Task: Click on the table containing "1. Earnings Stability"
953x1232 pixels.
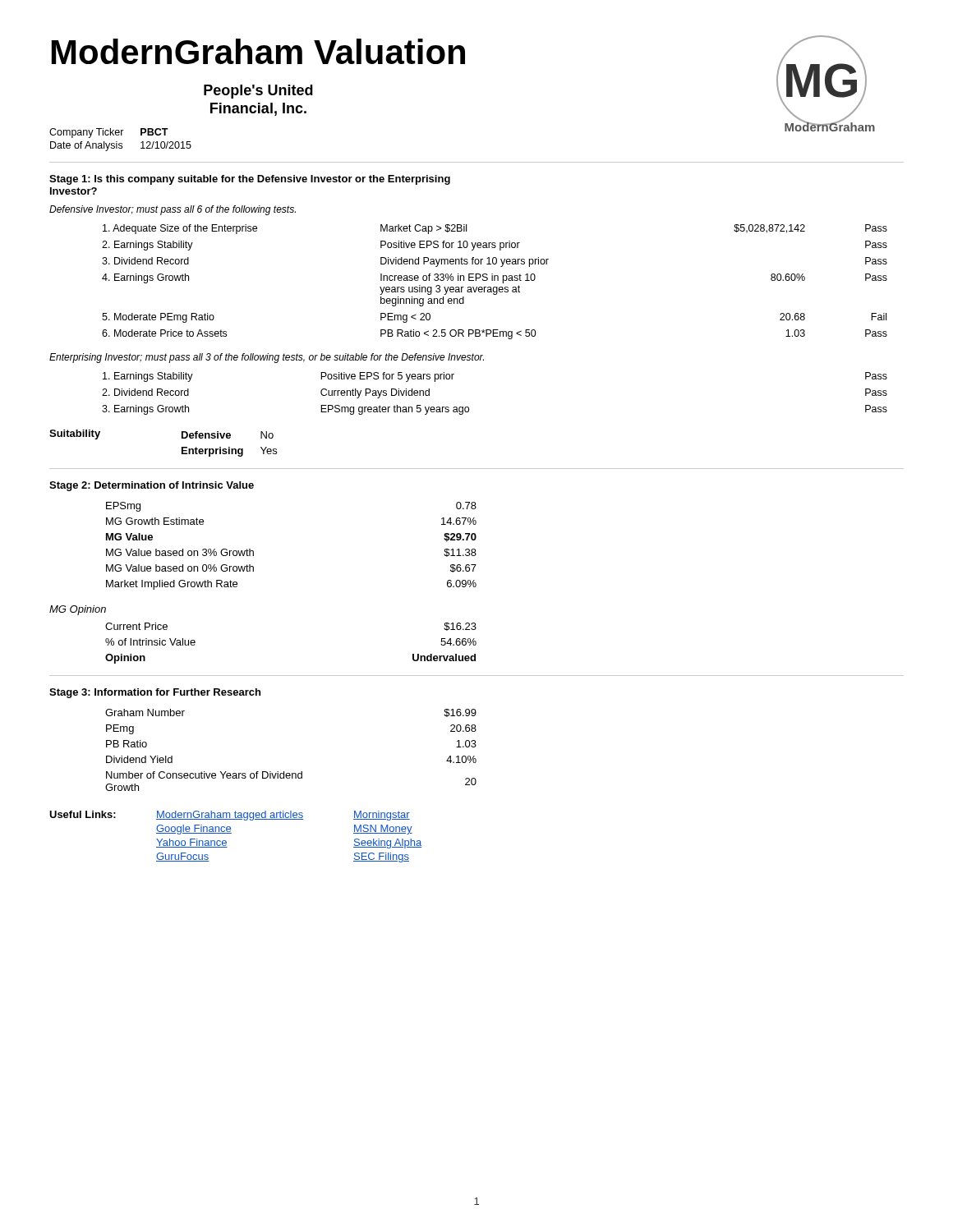Action: (x=476, y=393)
